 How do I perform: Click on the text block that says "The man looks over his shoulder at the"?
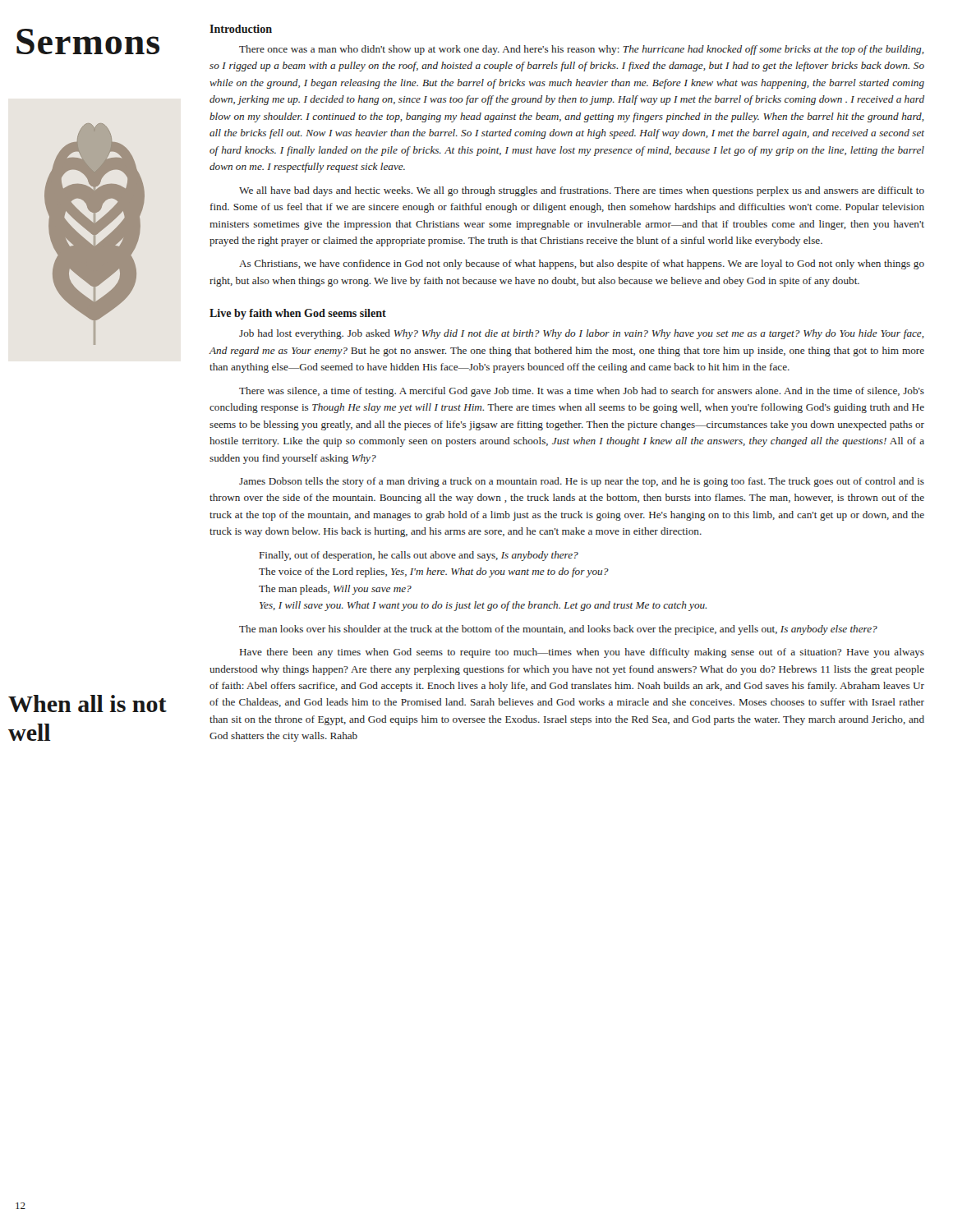[567, 629]
